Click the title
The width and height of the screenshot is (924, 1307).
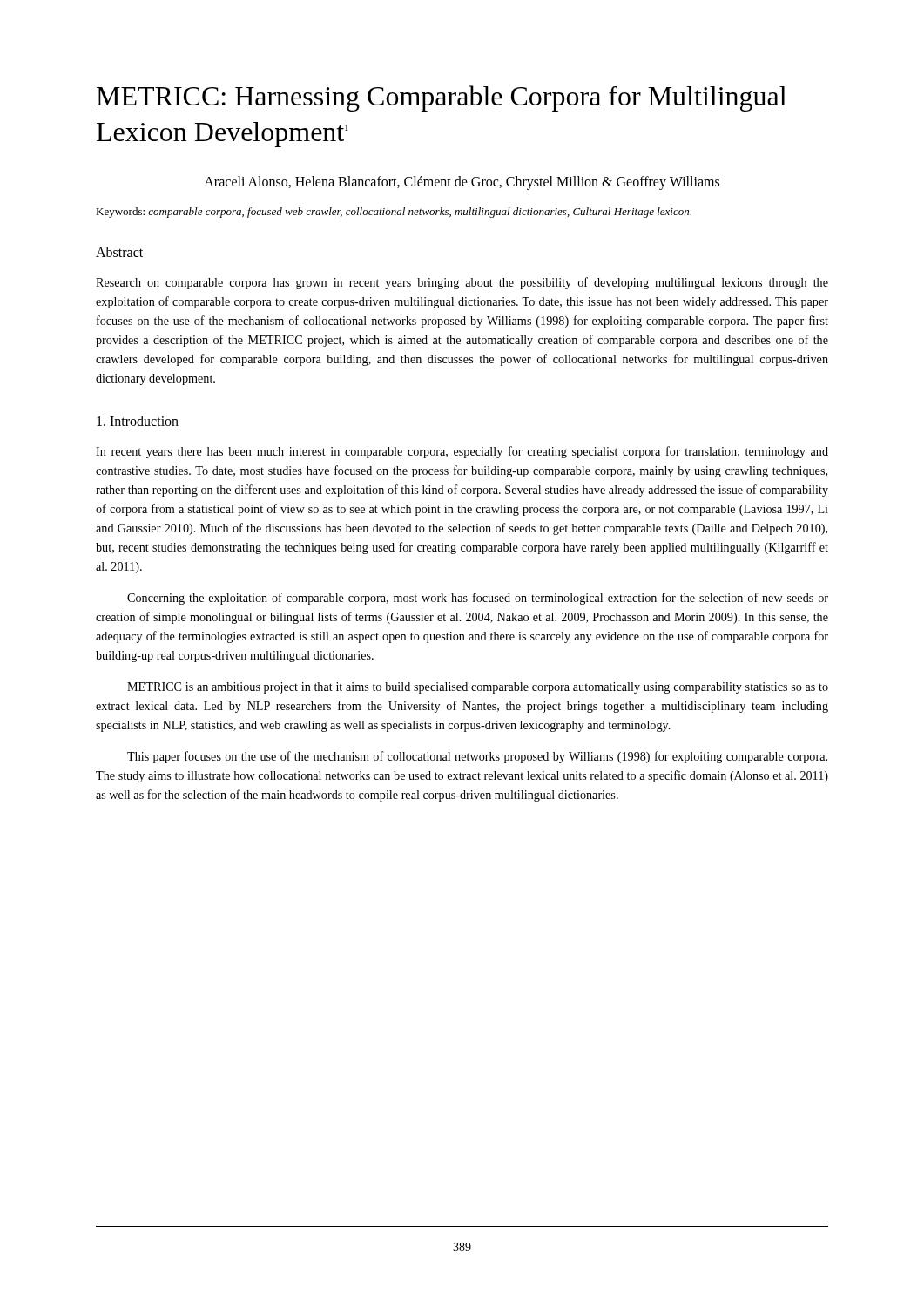[x=462, y=114]
